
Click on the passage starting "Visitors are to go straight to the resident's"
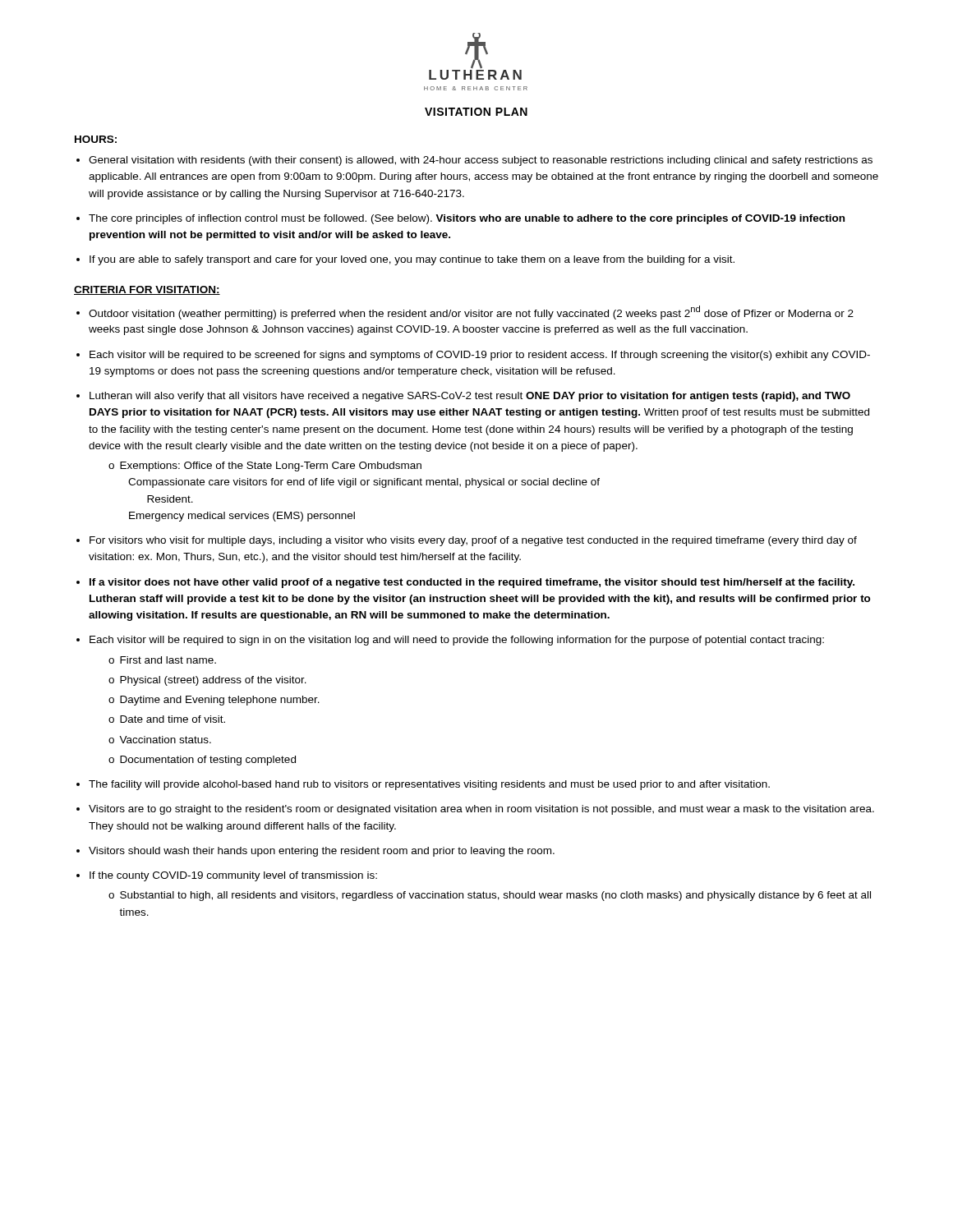click(482, 817)
